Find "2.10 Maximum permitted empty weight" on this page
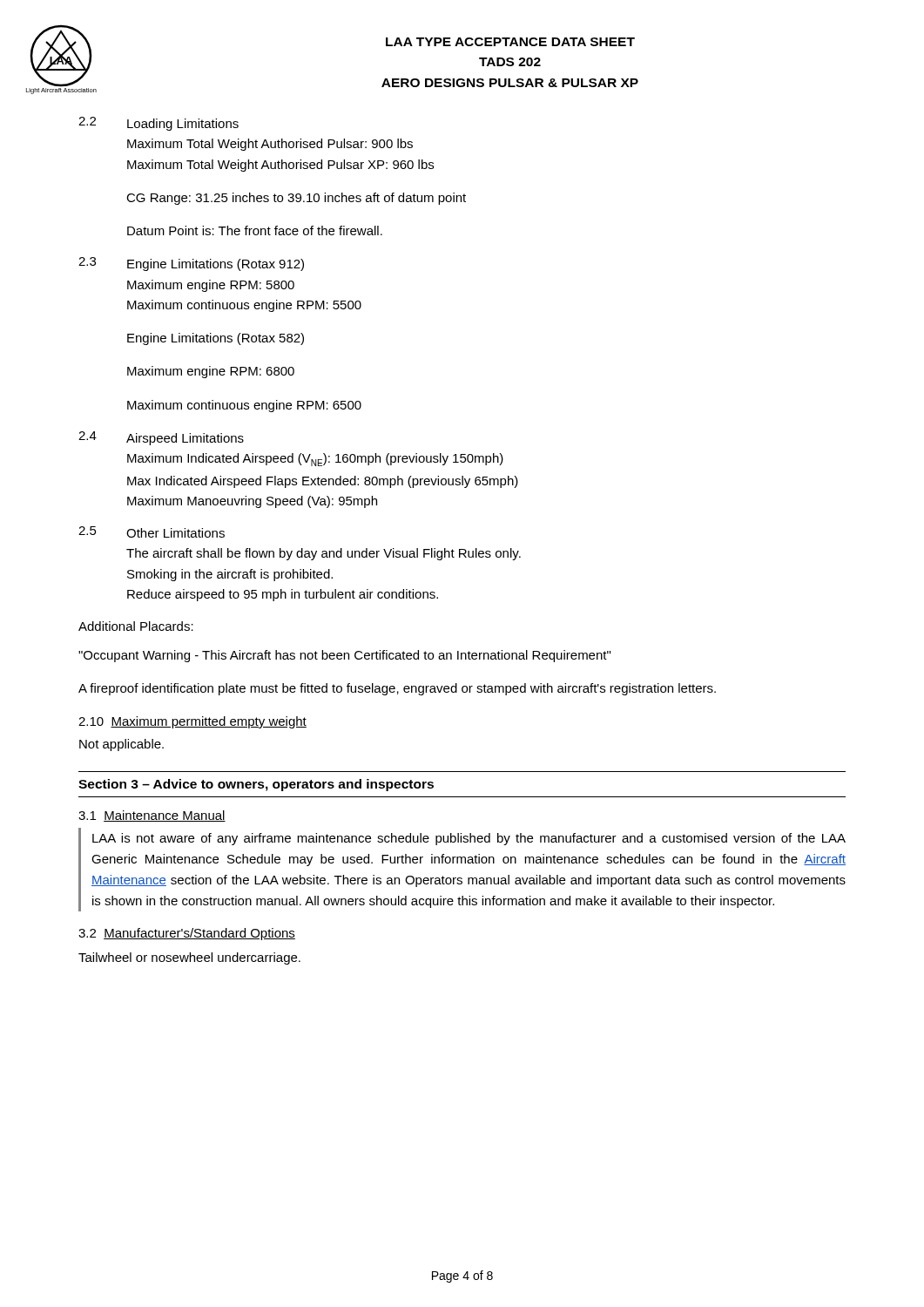The width and height of the screenshot is (924, 1307). 192,721
